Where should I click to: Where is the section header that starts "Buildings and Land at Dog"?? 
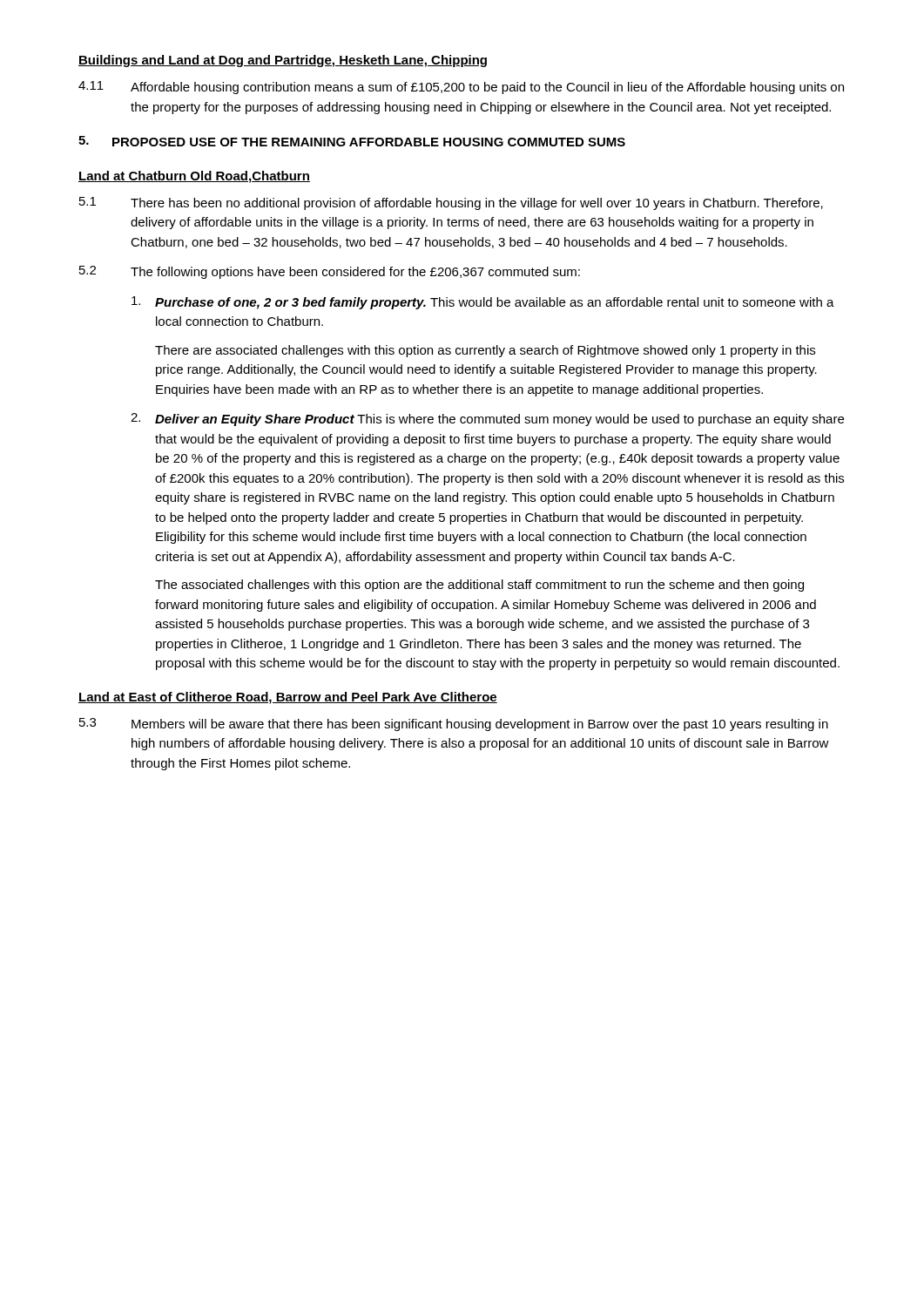pos(283,60)
